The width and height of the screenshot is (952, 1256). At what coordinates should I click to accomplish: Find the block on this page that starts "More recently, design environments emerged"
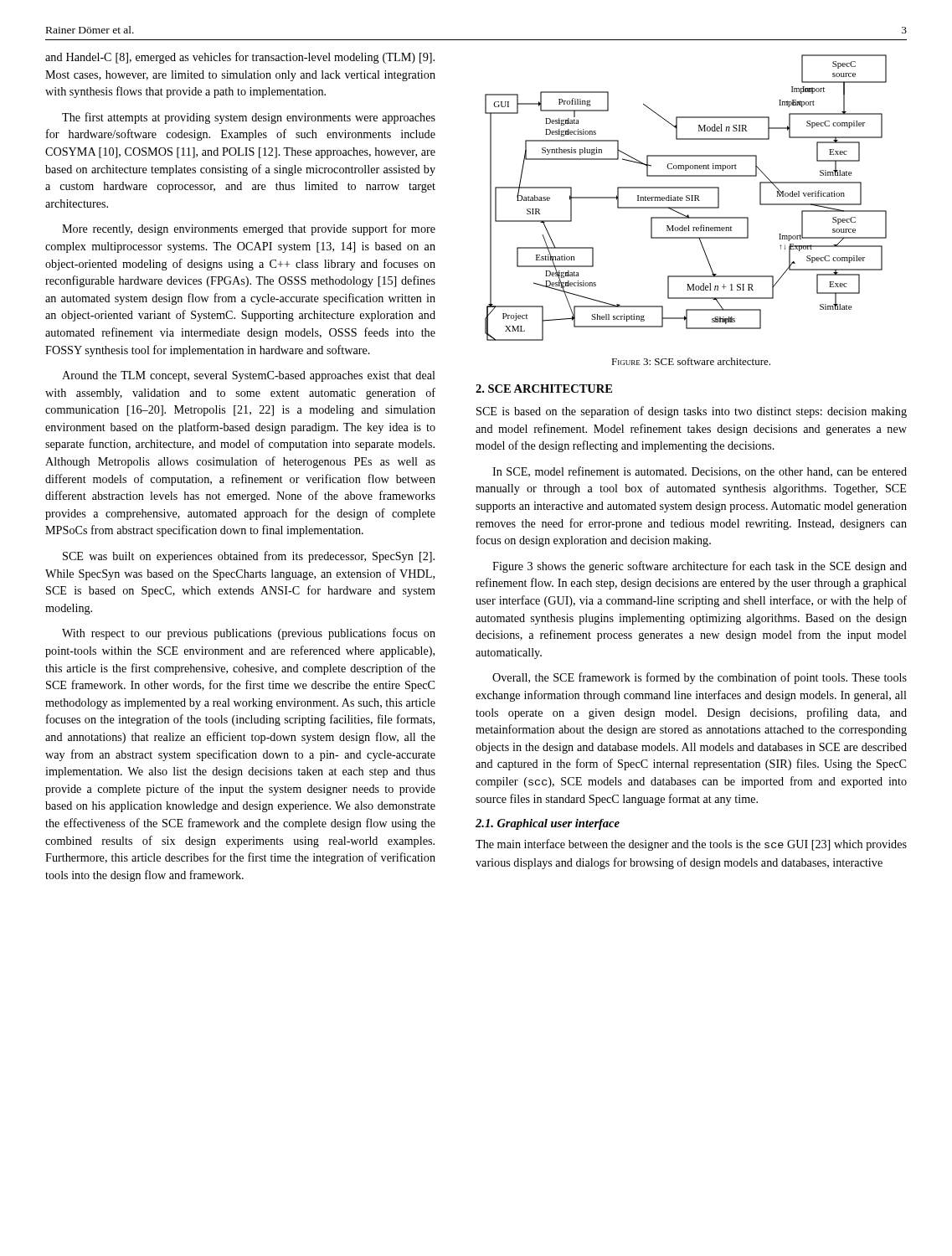point(240,289)
